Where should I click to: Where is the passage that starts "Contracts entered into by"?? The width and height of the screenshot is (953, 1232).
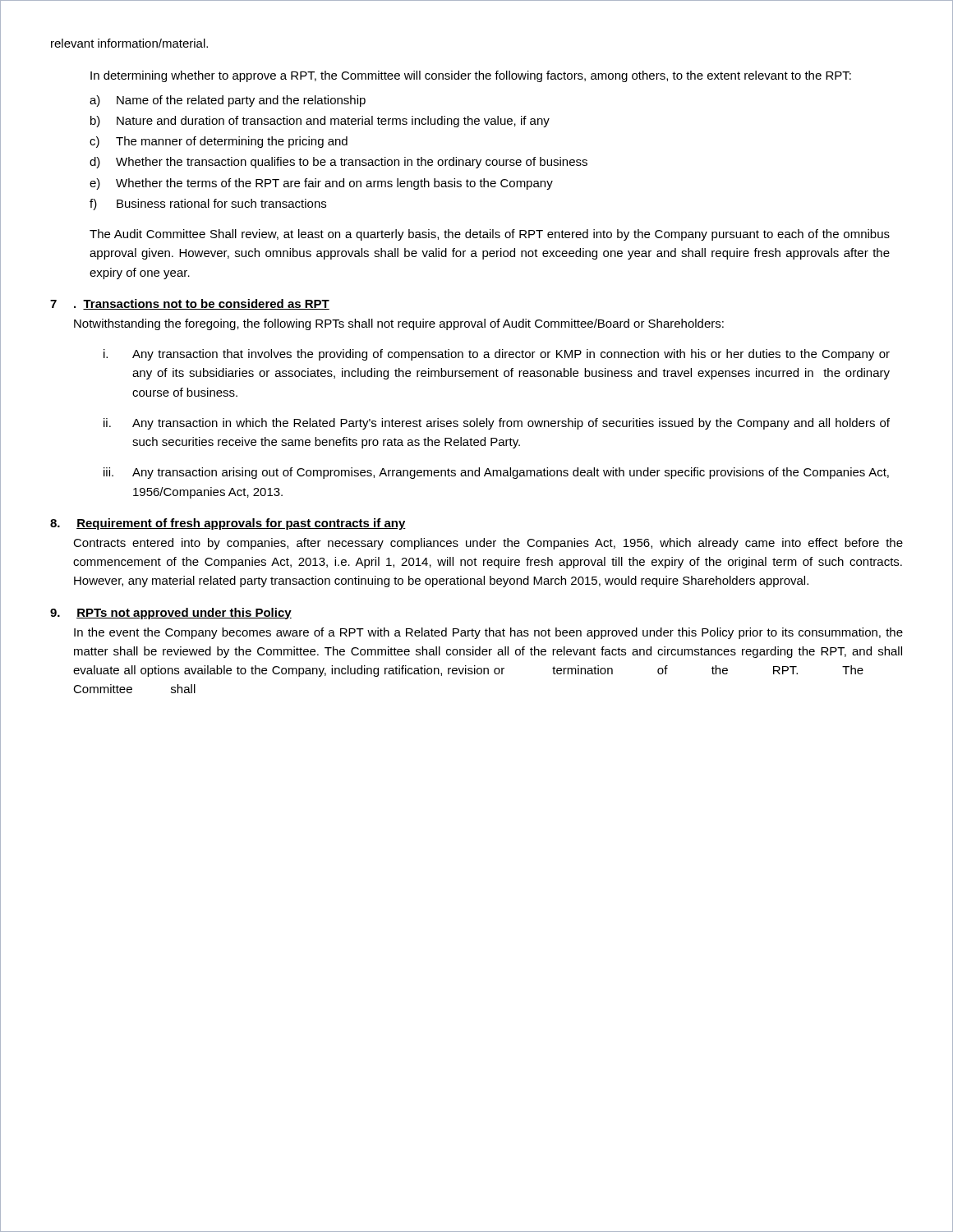click(x=488, y=561)
